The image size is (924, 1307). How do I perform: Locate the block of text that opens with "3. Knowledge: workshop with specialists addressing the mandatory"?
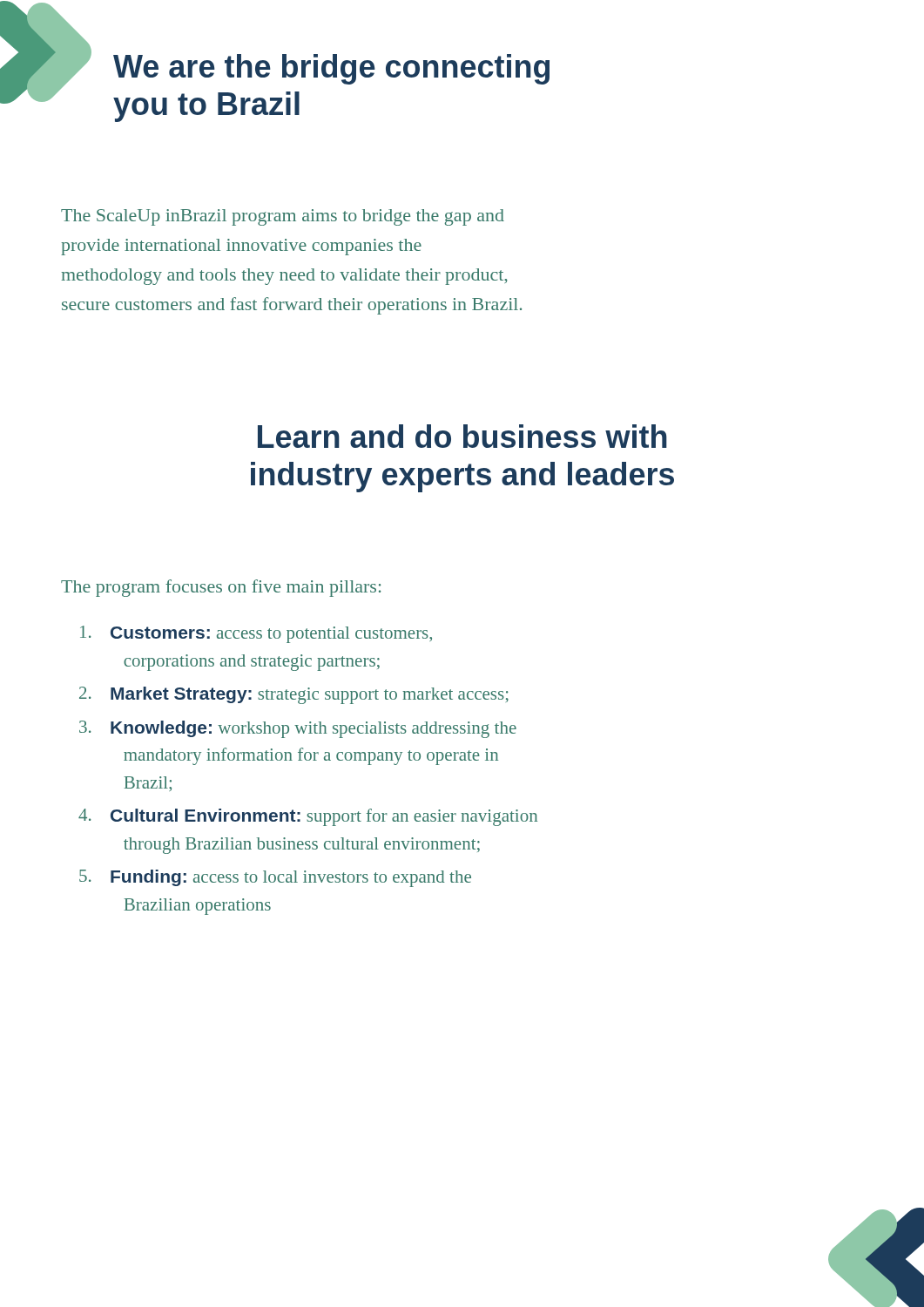[x=453, y=755]
